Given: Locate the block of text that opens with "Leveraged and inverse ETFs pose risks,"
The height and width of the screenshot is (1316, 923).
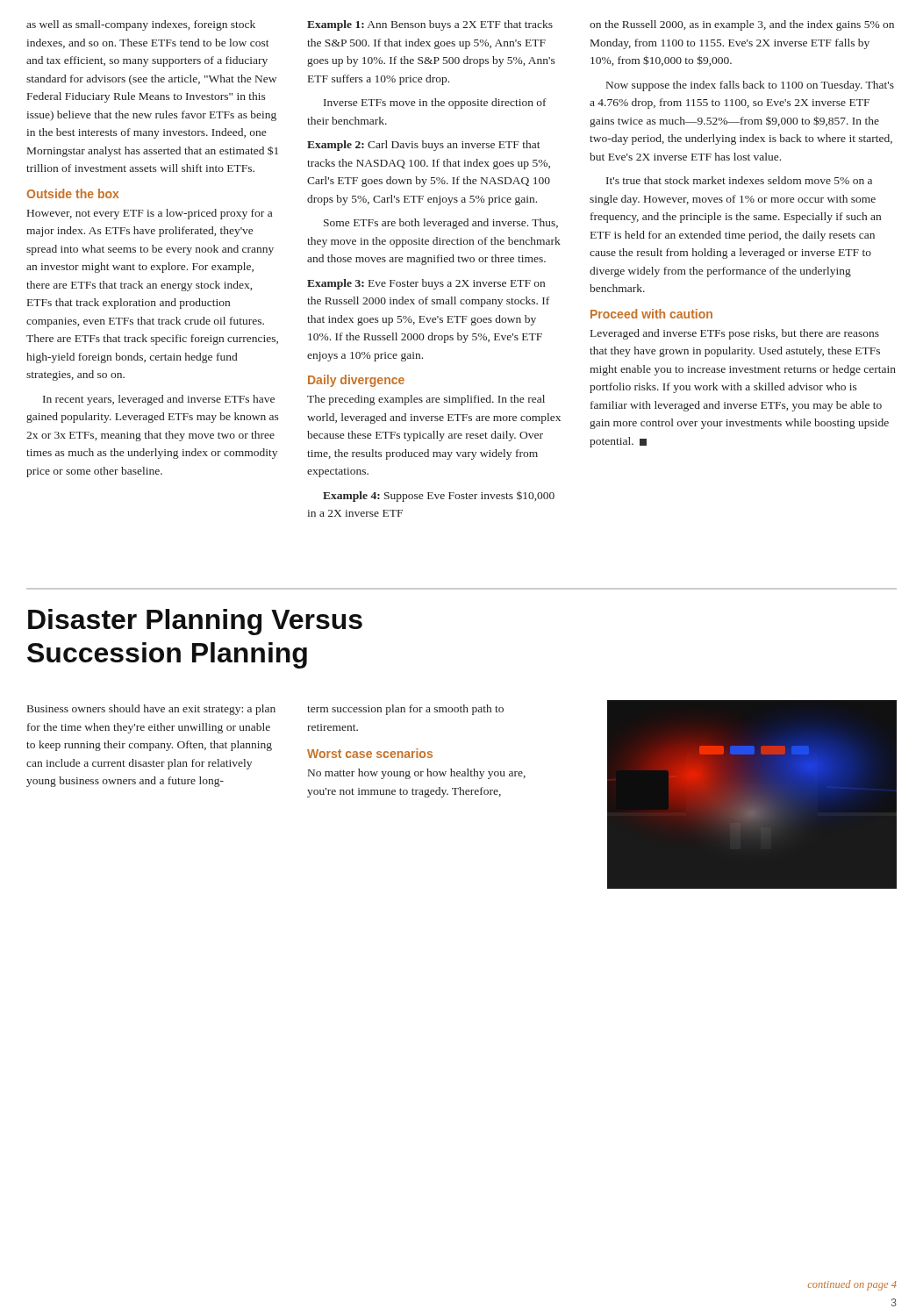Looking at the screenshot, I should tap(743, 387).
